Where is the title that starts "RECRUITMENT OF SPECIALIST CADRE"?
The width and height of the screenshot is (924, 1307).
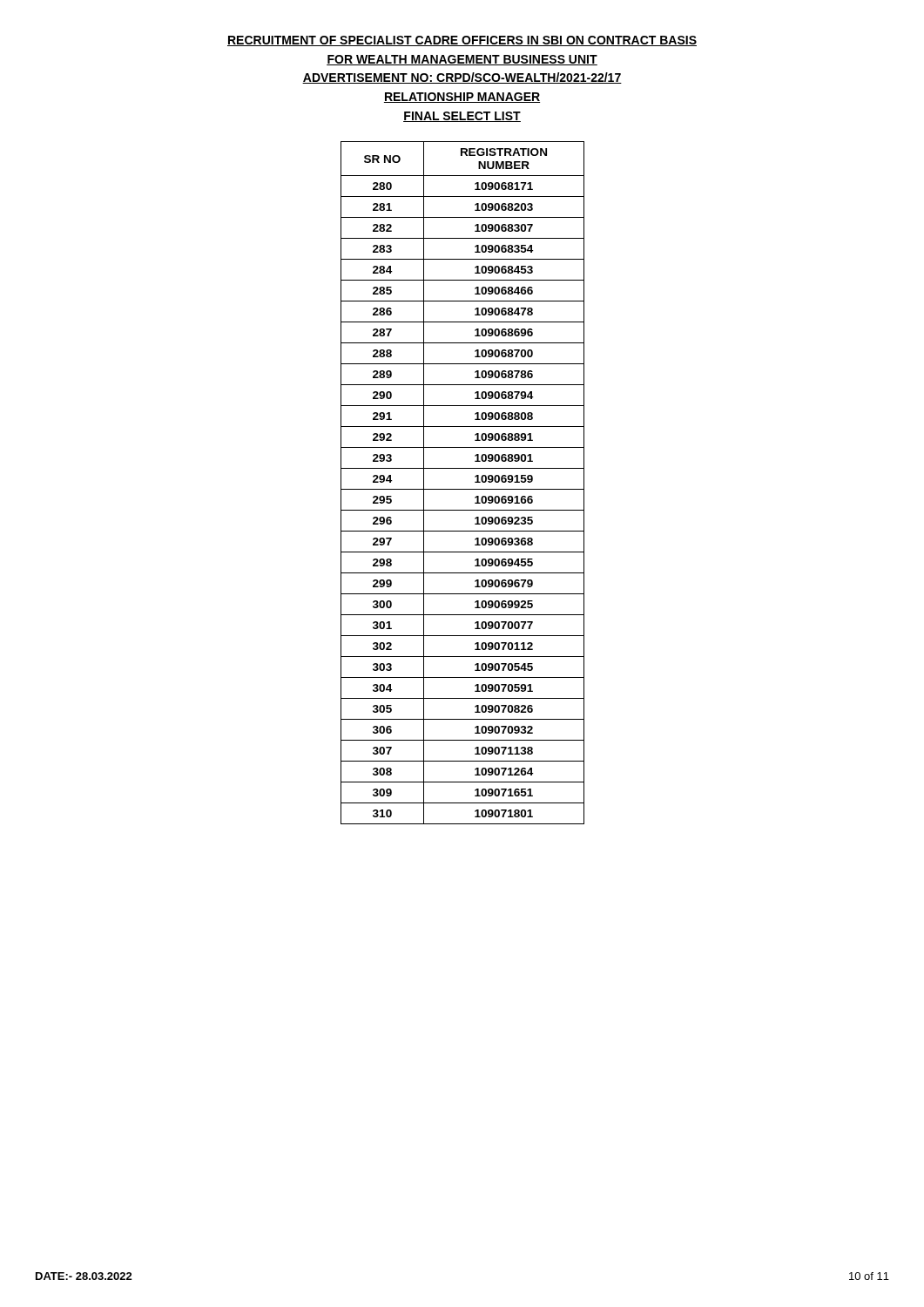[462, 79]
